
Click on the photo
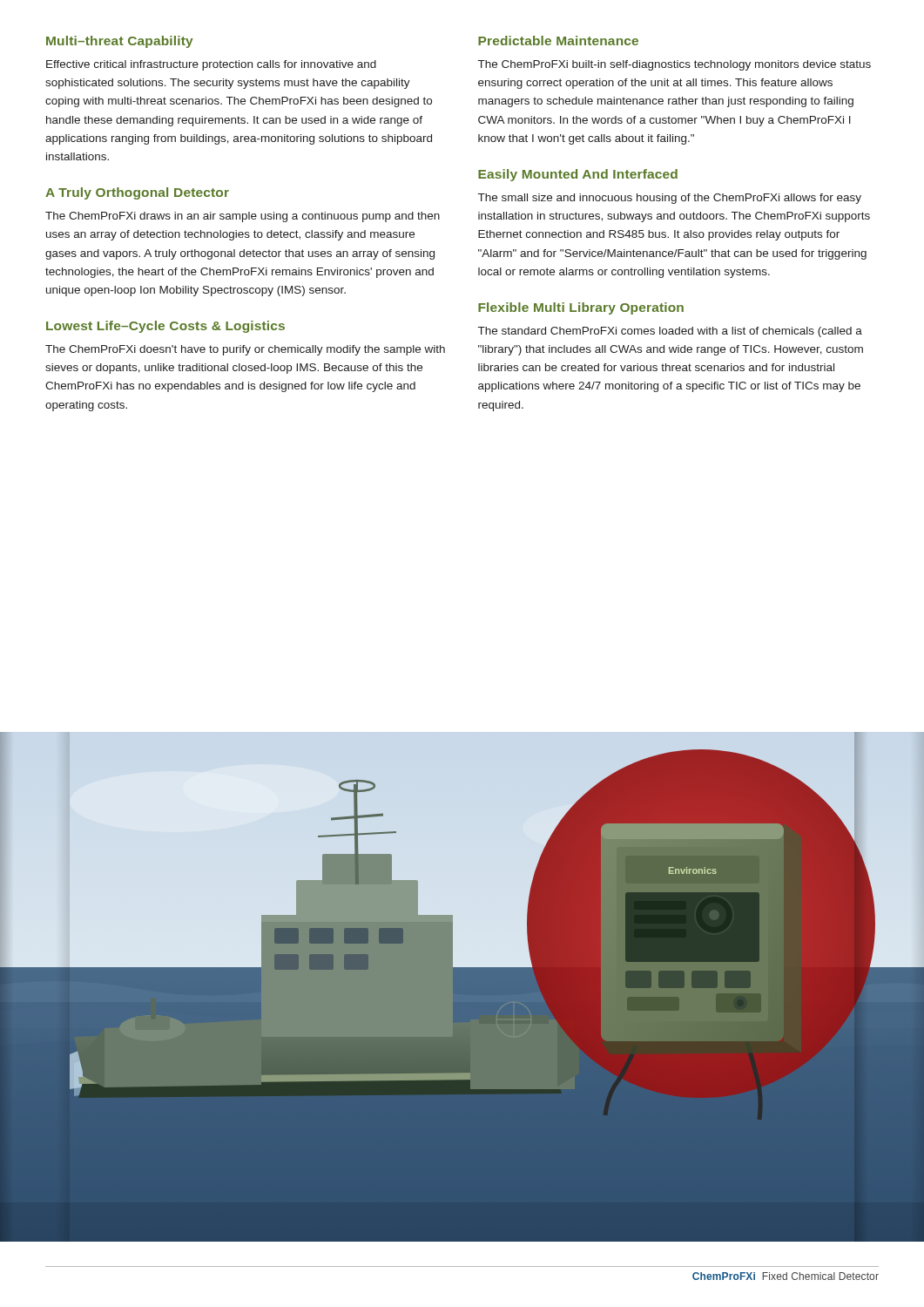[x=462, y=987]
